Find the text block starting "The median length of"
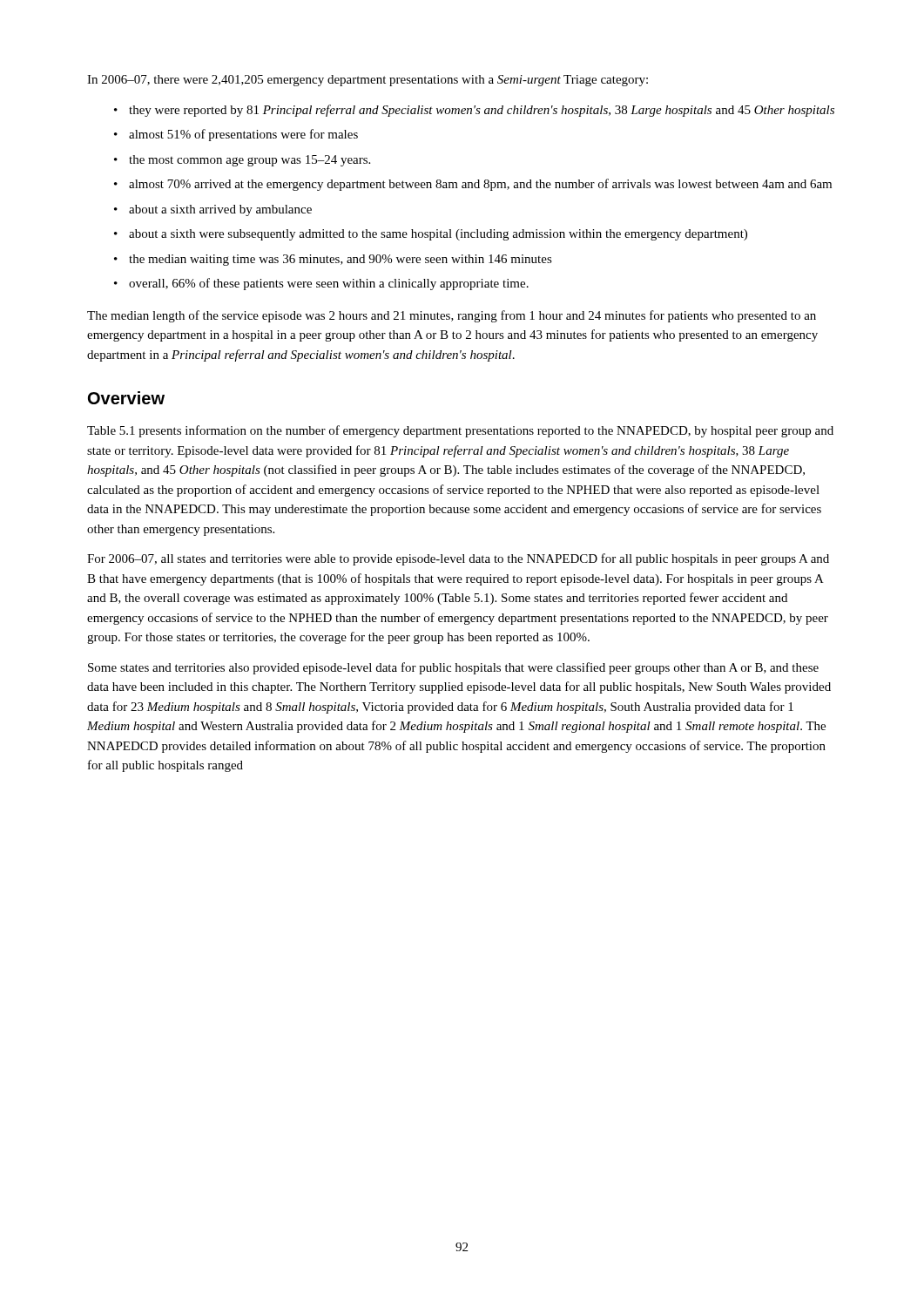 tap(462, 335)
